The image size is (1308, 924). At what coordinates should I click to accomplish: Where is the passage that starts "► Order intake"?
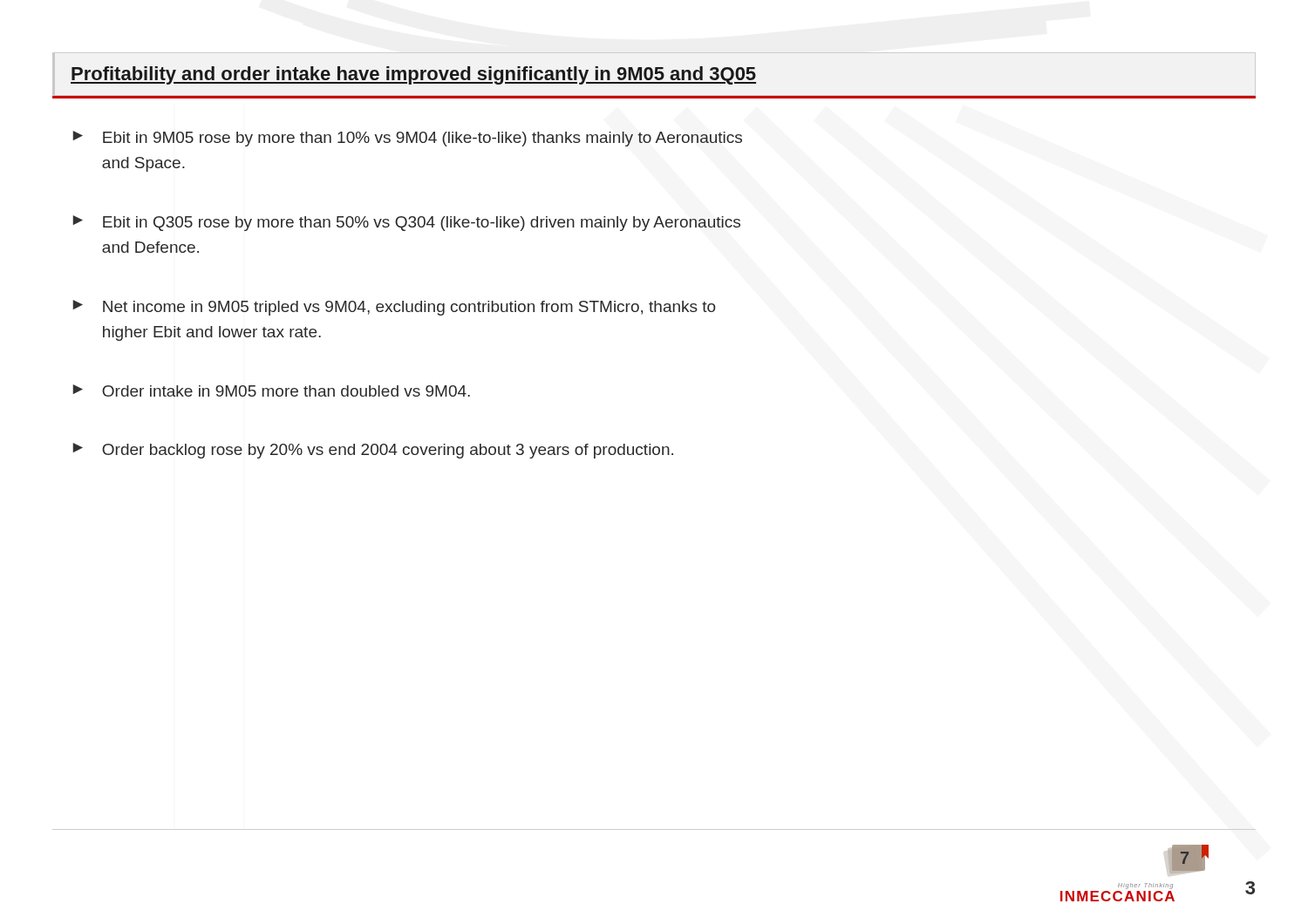click(270, 391)
